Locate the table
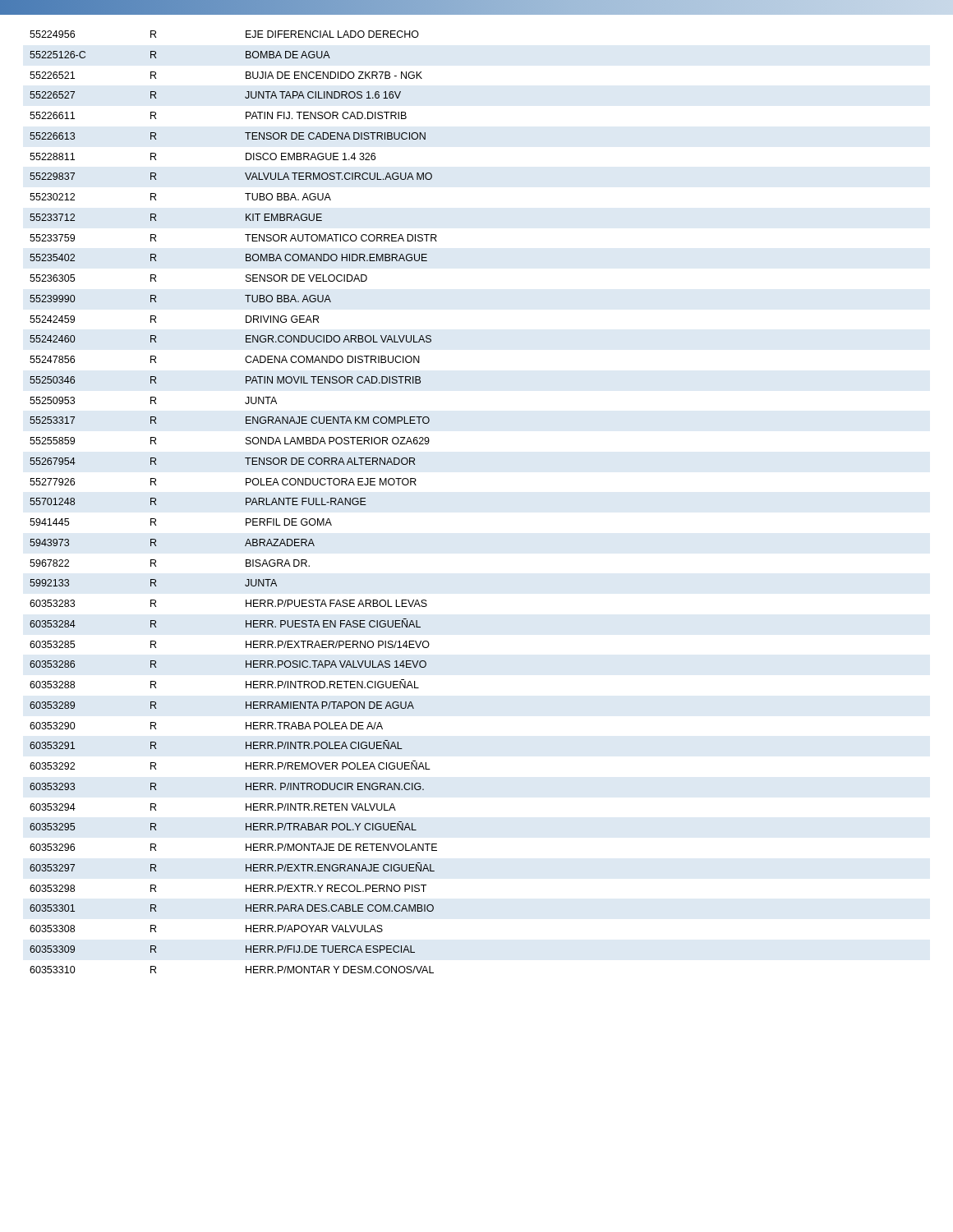The height and width of the screenshot is (1232, 953). 476,502
